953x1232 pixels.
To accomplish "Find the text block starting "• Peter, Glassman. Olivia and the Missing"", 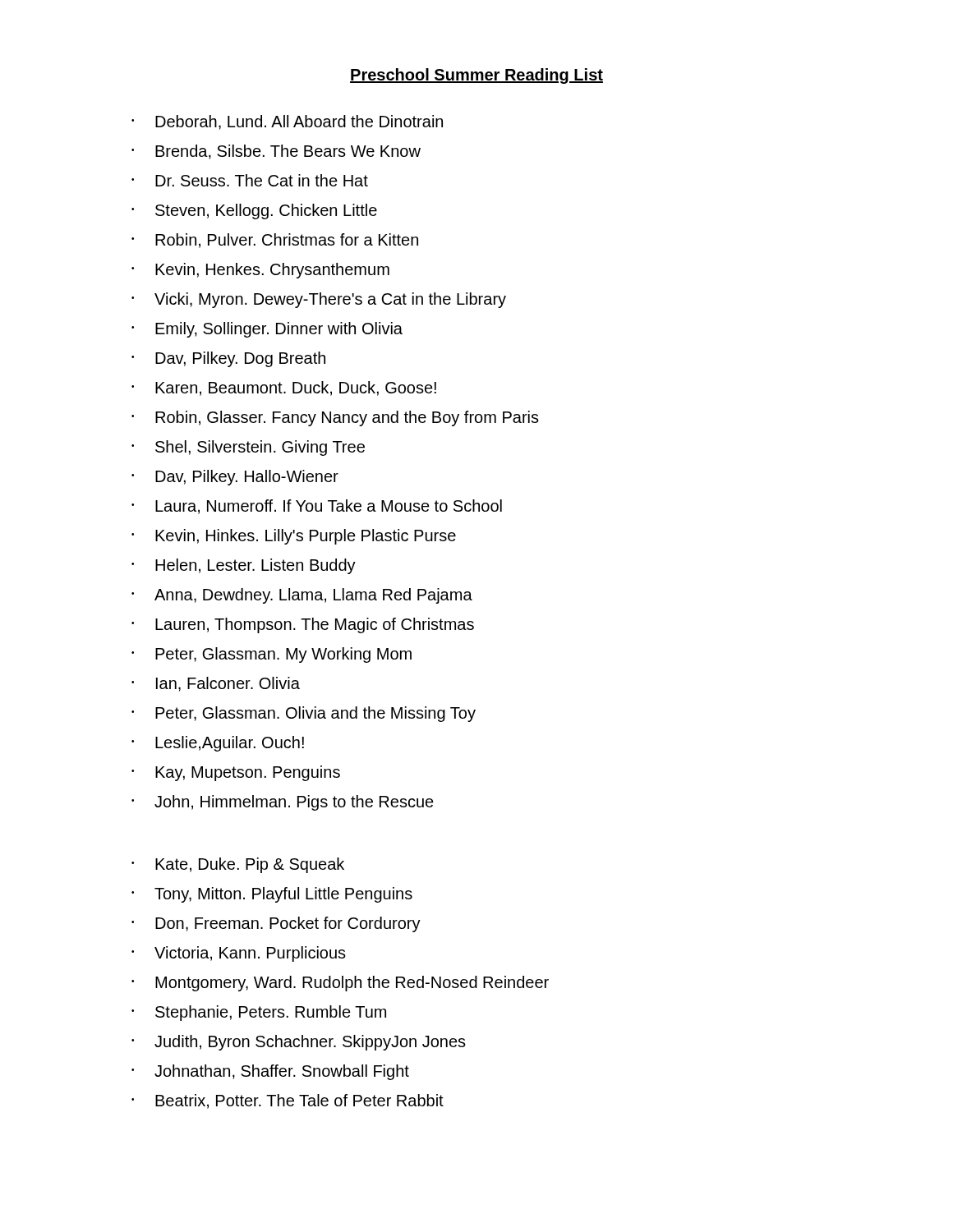I will (x=476, y=713).
